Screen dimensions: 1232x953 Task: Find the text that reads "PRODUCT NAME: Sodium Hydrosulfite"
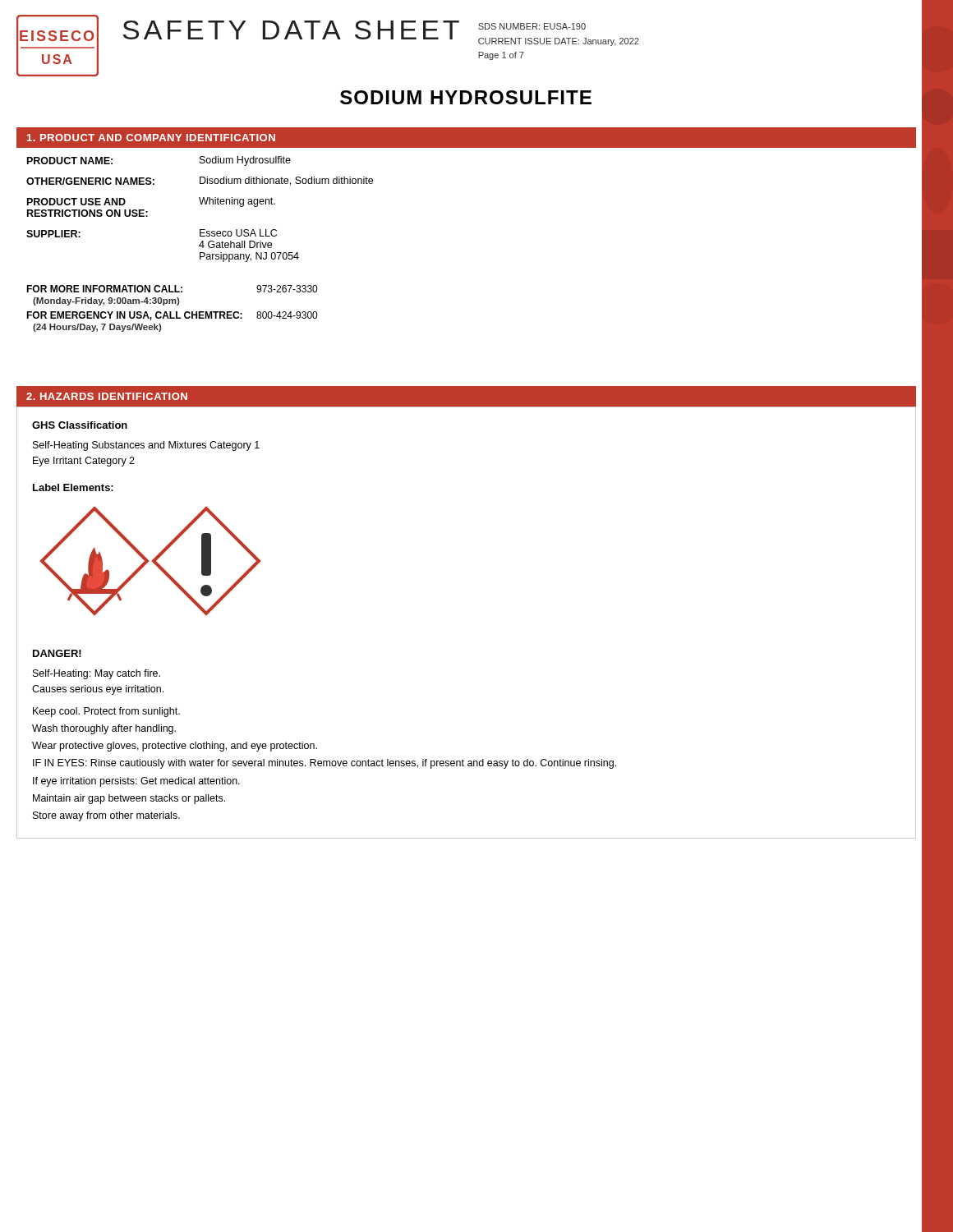(63, 161)
